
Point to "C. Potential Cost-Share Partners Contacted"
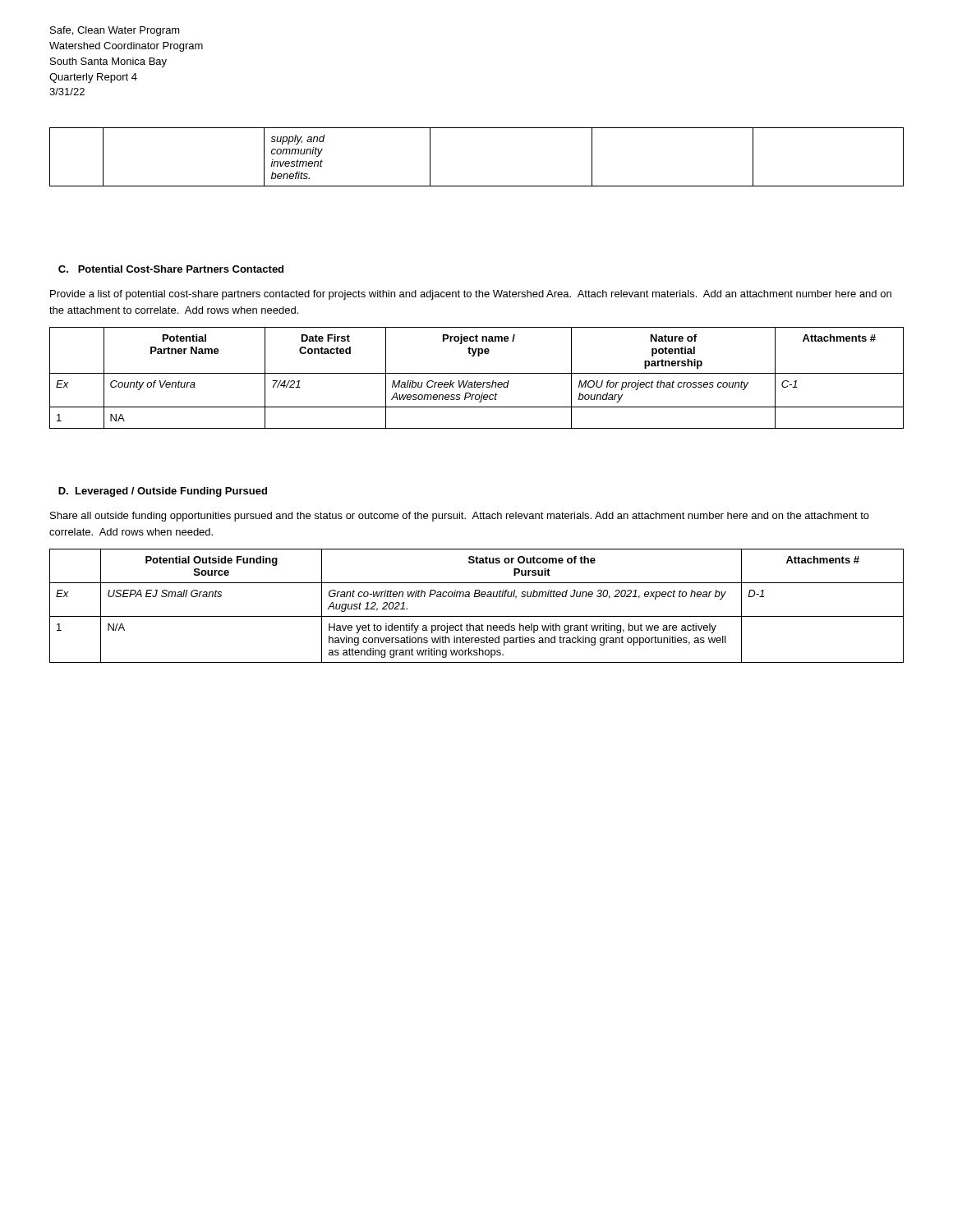(x=167, y=269)
